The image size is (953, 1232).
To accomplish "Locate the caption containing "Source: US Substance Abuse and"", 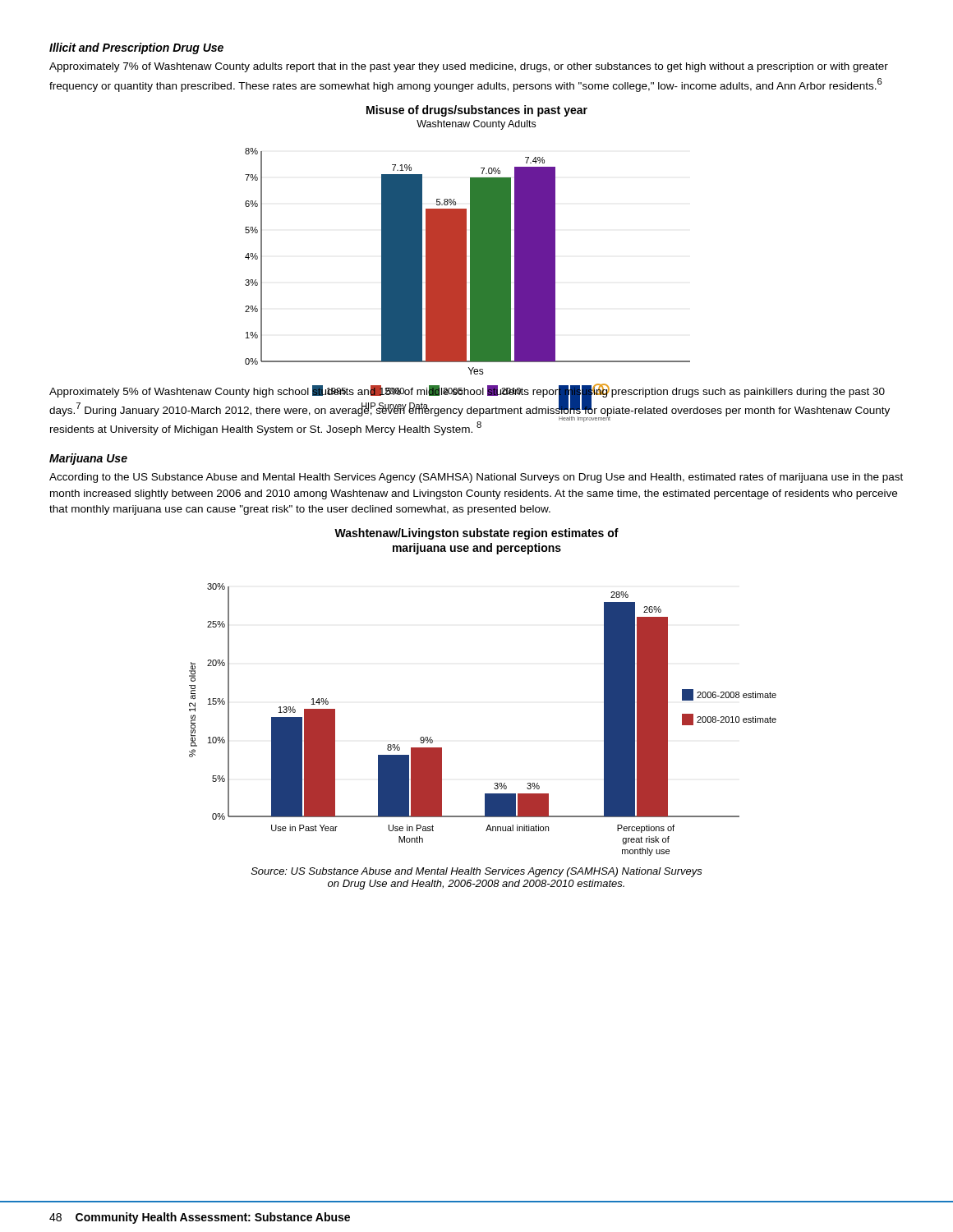I will pyautogui.click(x=476, y=877).
